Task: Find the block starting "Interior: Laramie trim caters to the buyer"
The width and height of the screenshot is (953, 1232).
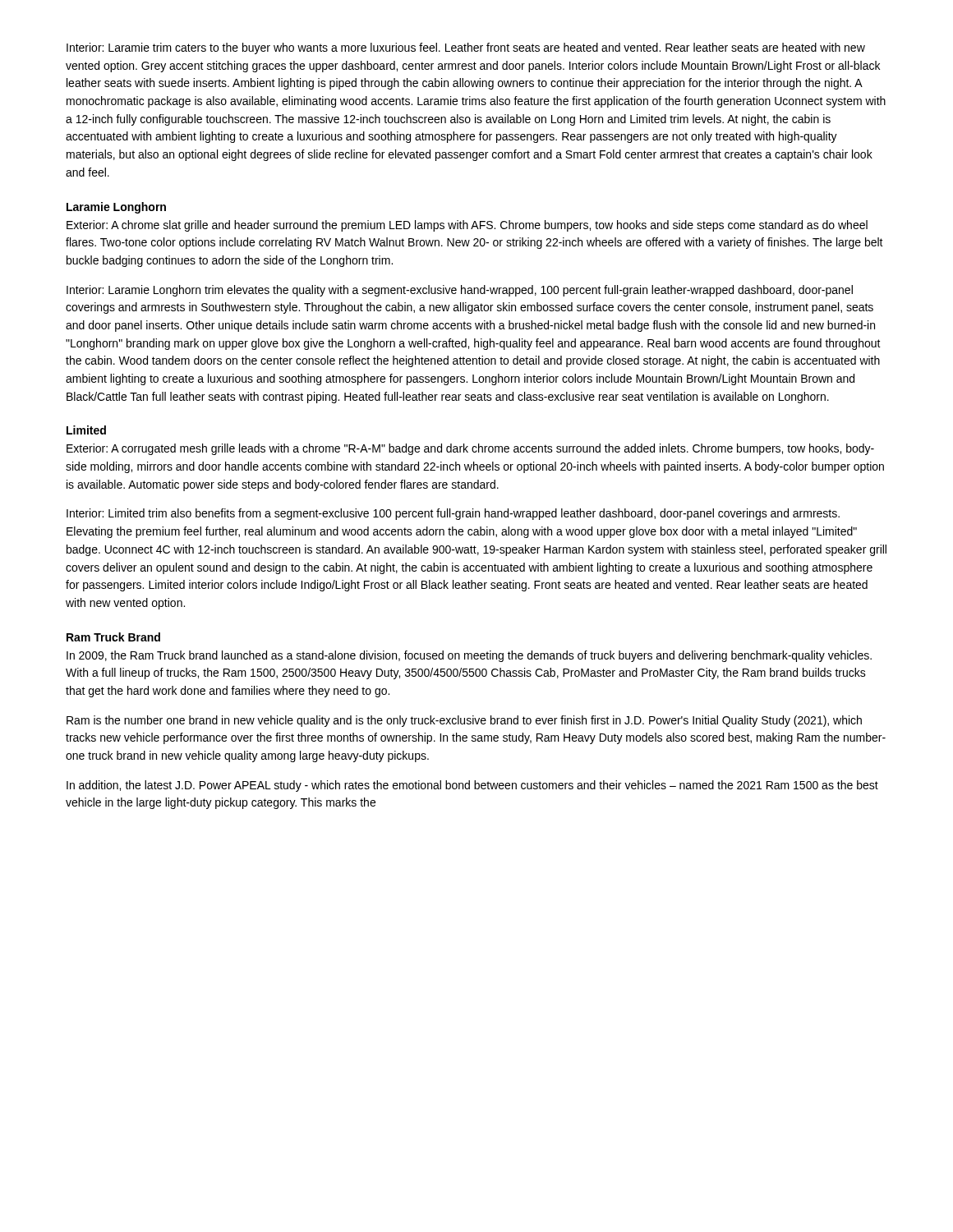Action: [476, 110]
